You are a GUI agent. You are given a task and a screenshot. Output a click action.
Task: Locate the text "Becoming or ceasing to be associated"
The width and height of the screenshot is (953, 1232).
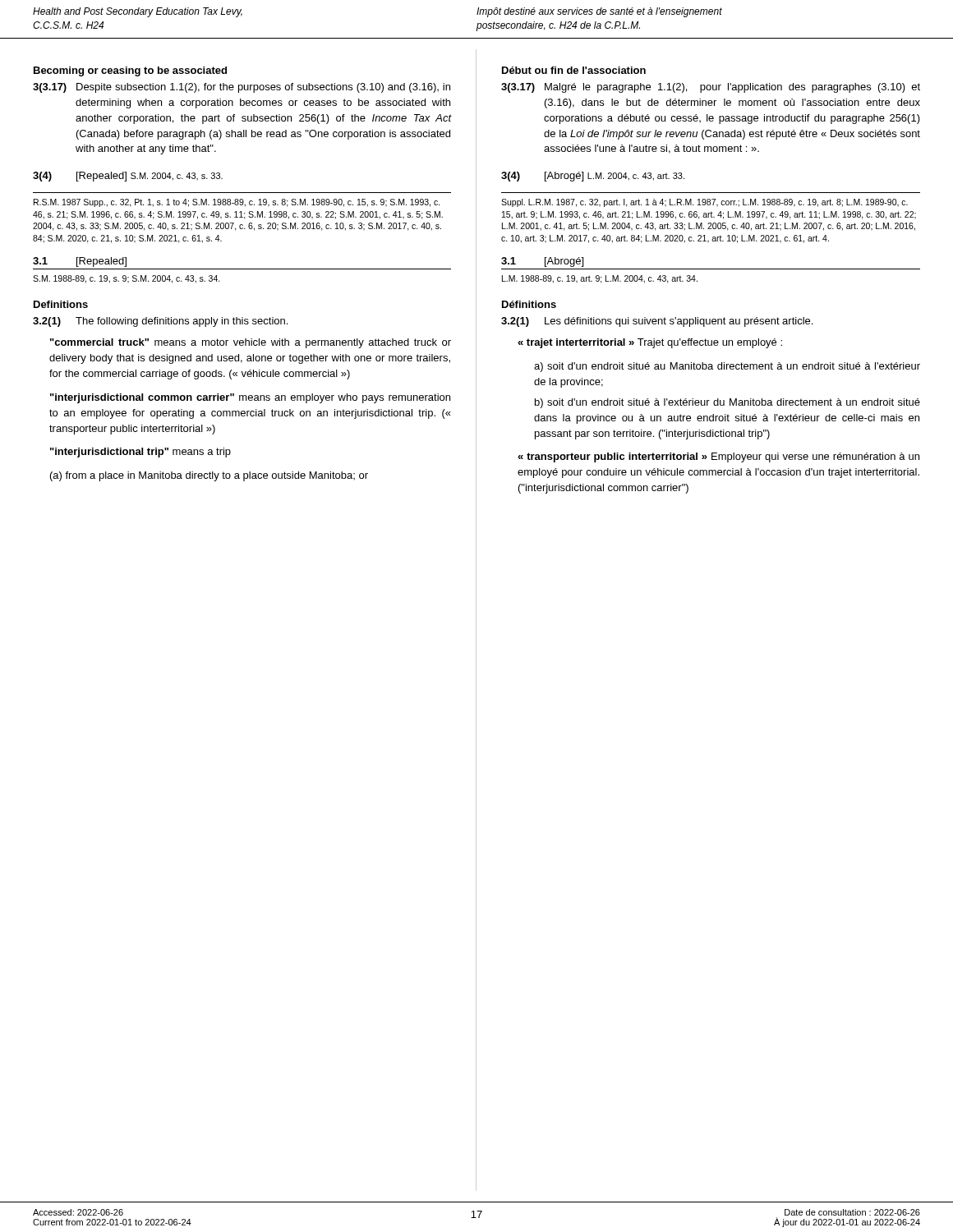[x=130, y=70]
